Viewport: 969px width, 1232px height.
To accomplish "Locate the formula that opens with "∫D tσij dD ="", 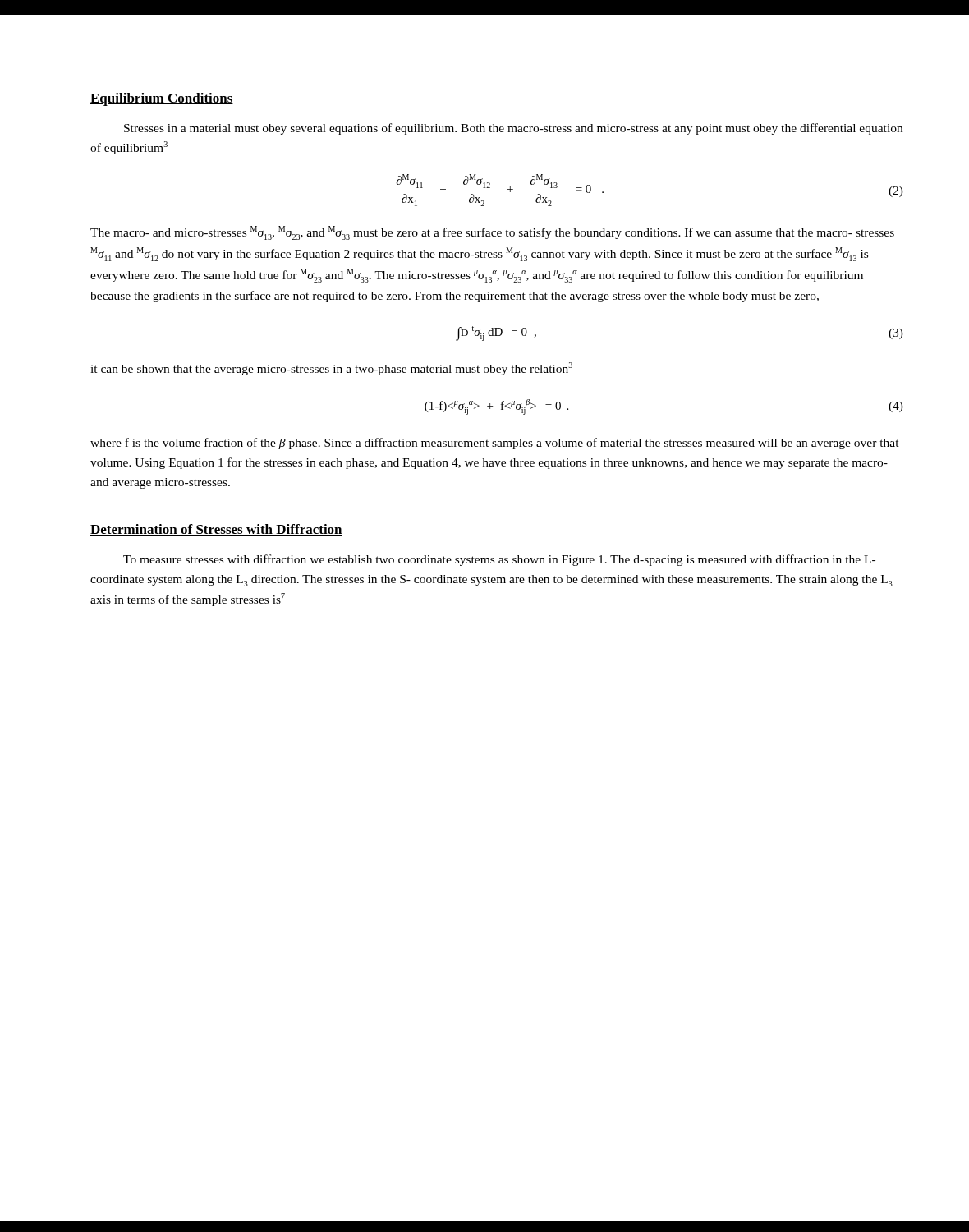I will point(497,333).
